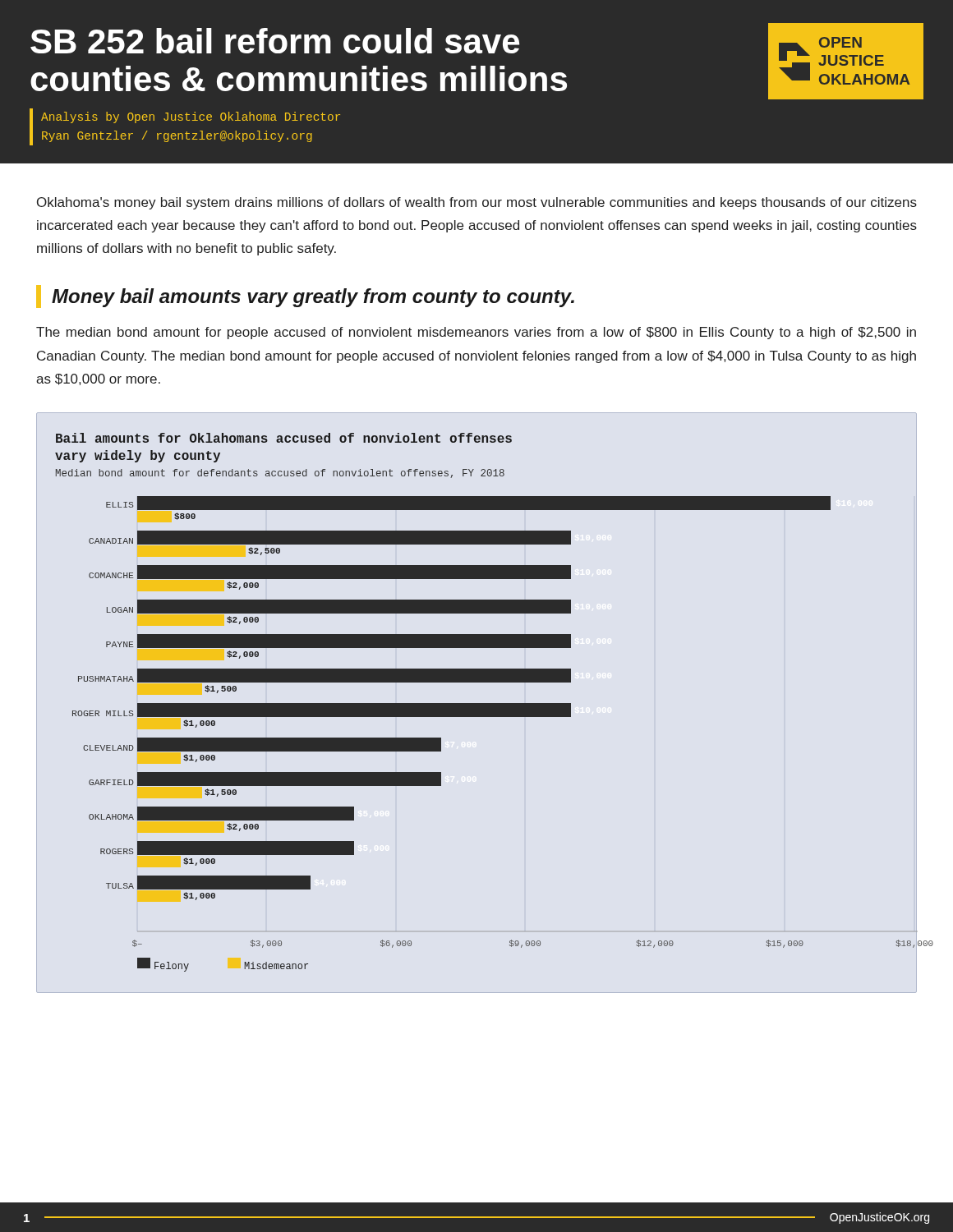Select the text block starting "Money bail amounts vary"
The image size is (953, 1232).
(314, 296)
